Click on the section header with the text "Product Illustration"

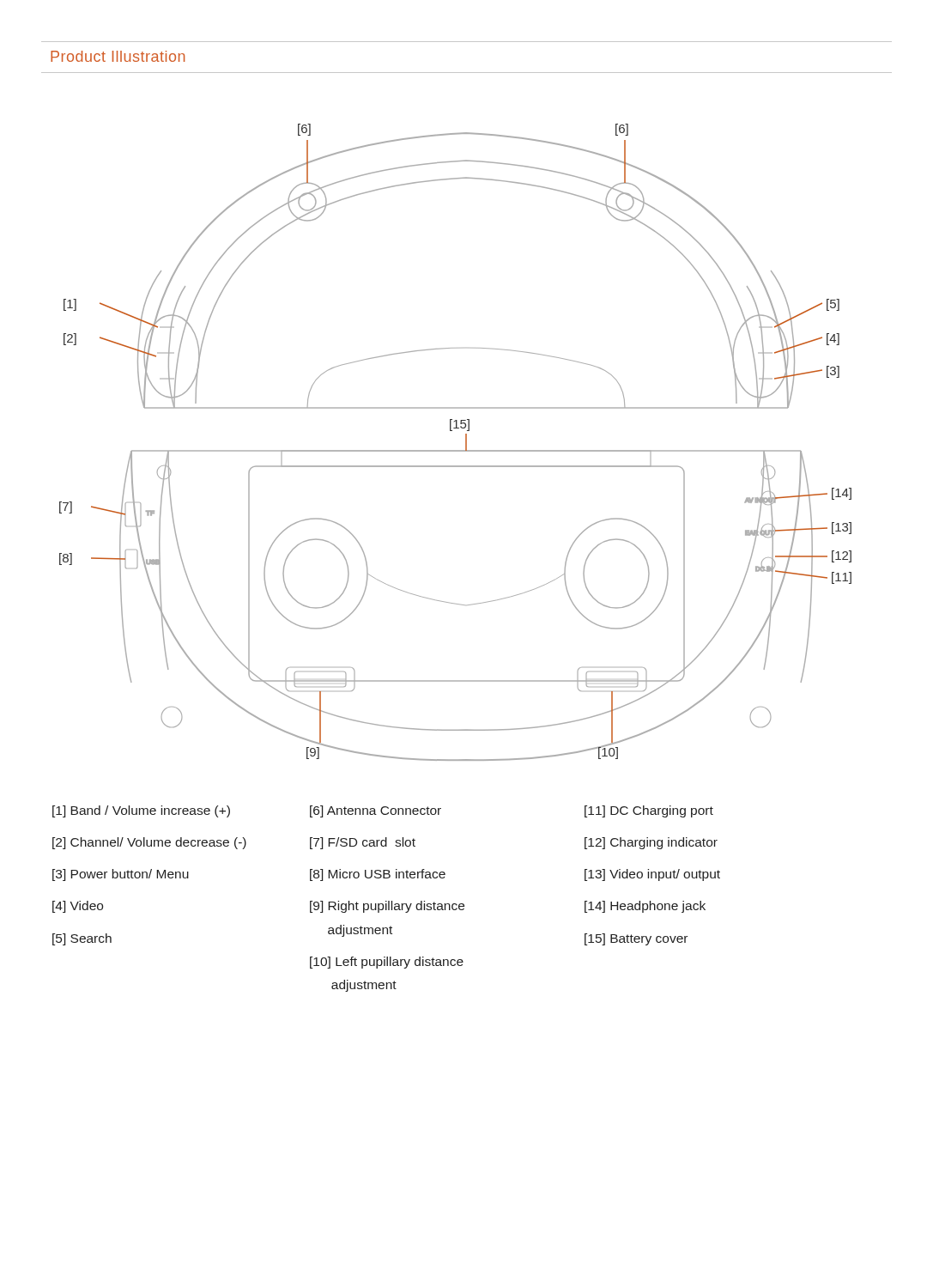coord(118,57)
